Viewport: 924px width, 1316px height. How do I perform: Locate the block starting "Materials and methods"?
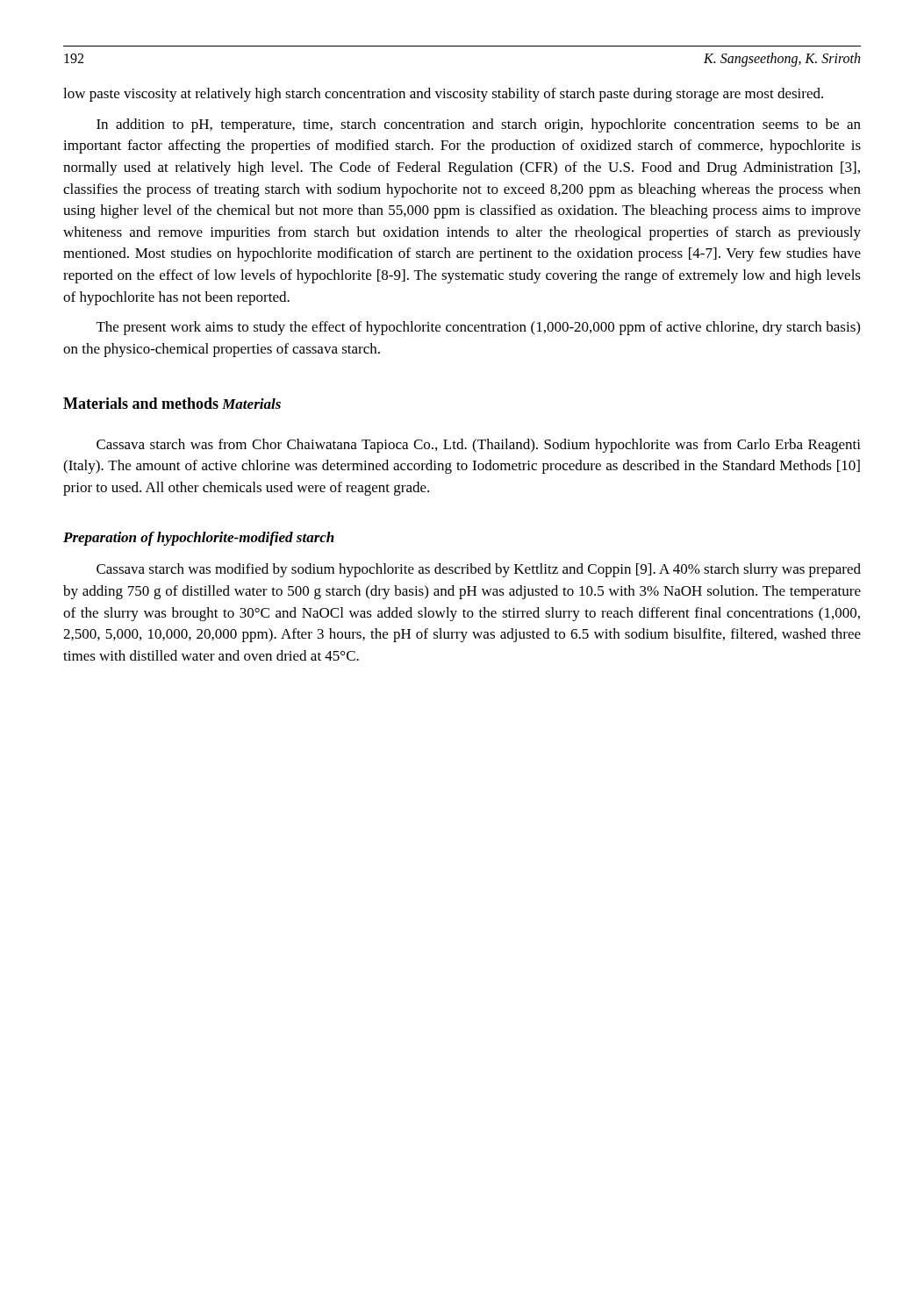[x=141, y=403]
